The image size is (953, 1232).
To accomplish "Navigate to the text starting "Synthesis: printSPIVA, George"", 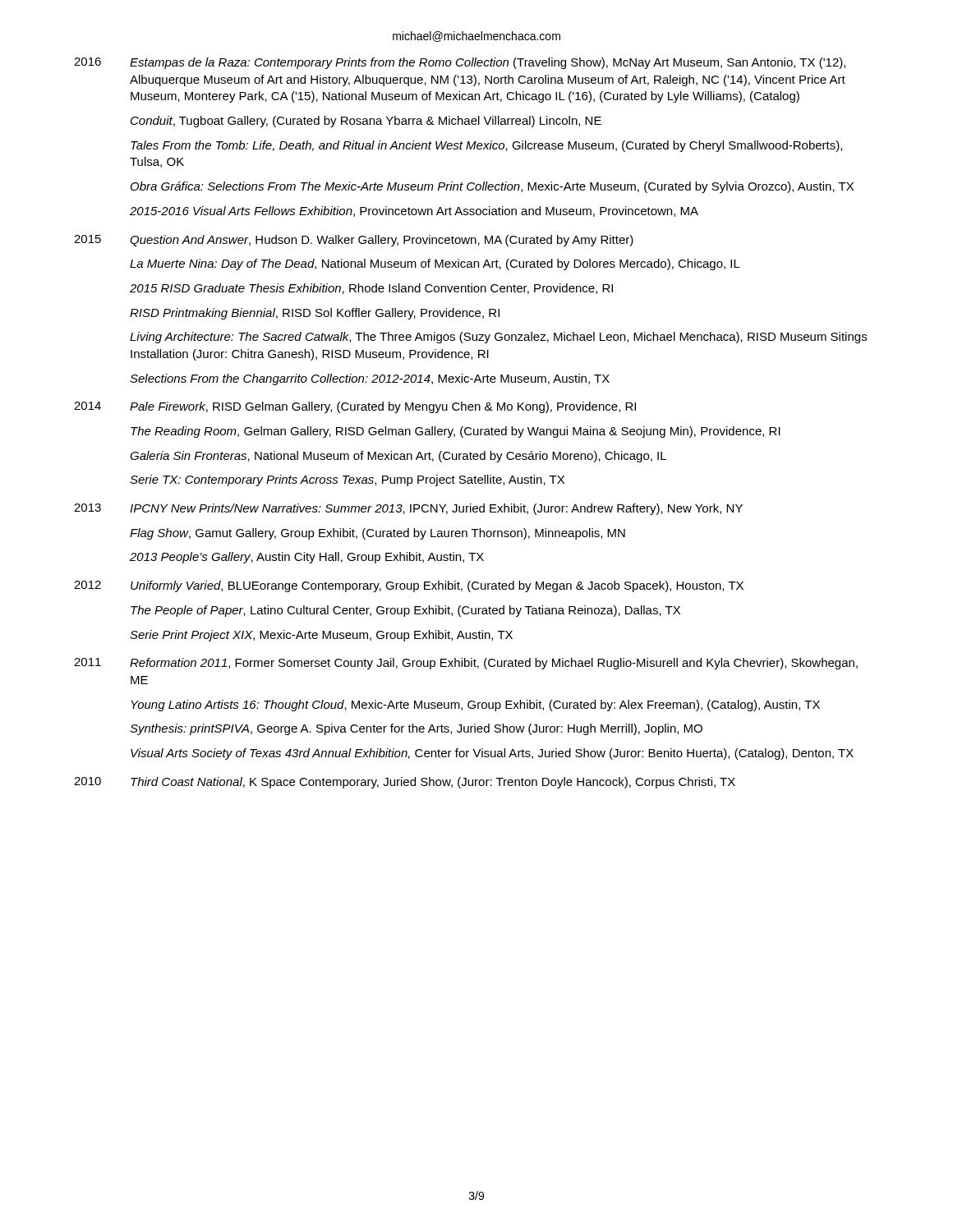I will point(416,728).
